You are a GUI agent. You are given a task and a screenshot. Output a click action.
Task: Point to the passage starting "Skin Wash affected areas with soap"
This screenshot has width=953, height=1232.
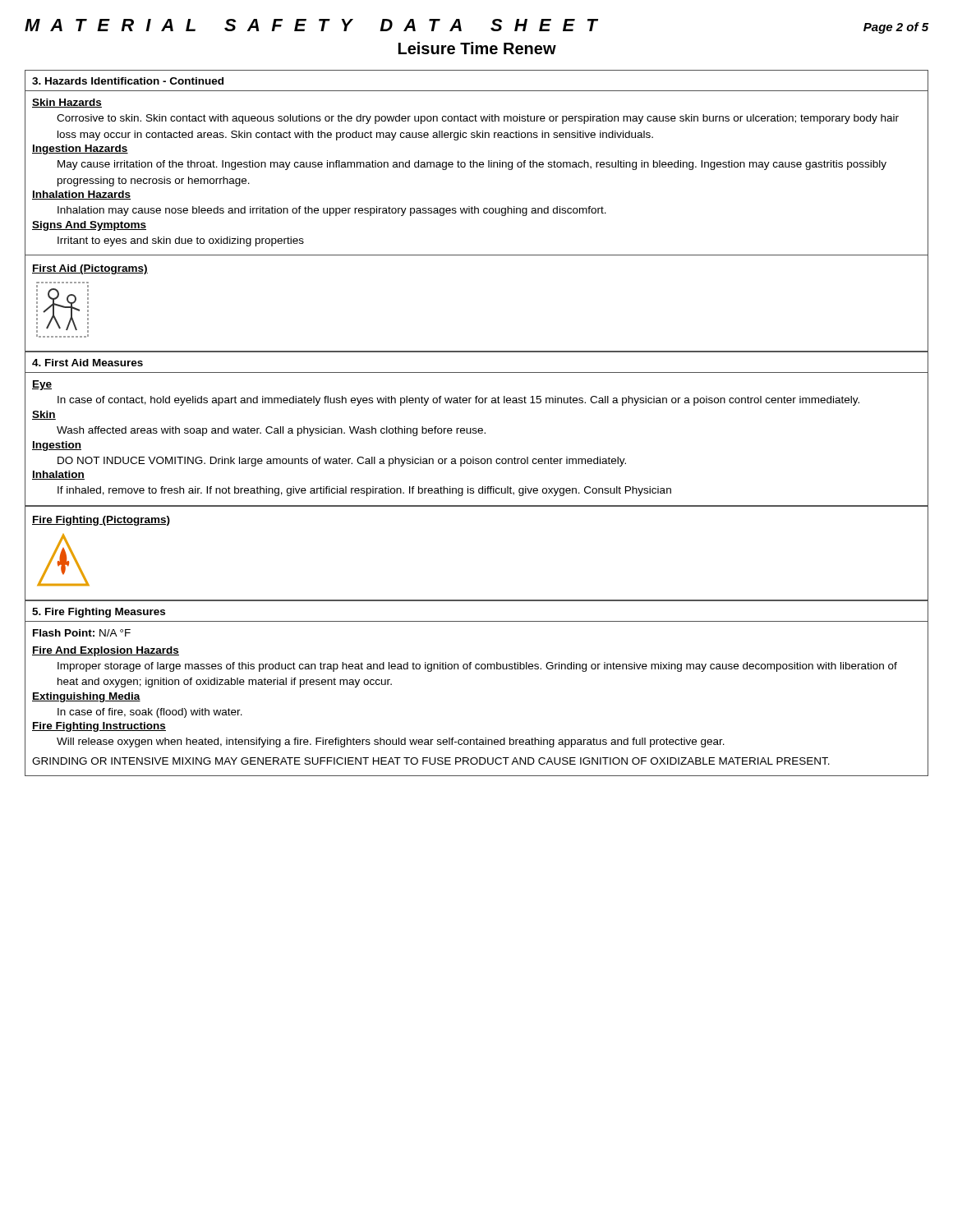[476, 423]
